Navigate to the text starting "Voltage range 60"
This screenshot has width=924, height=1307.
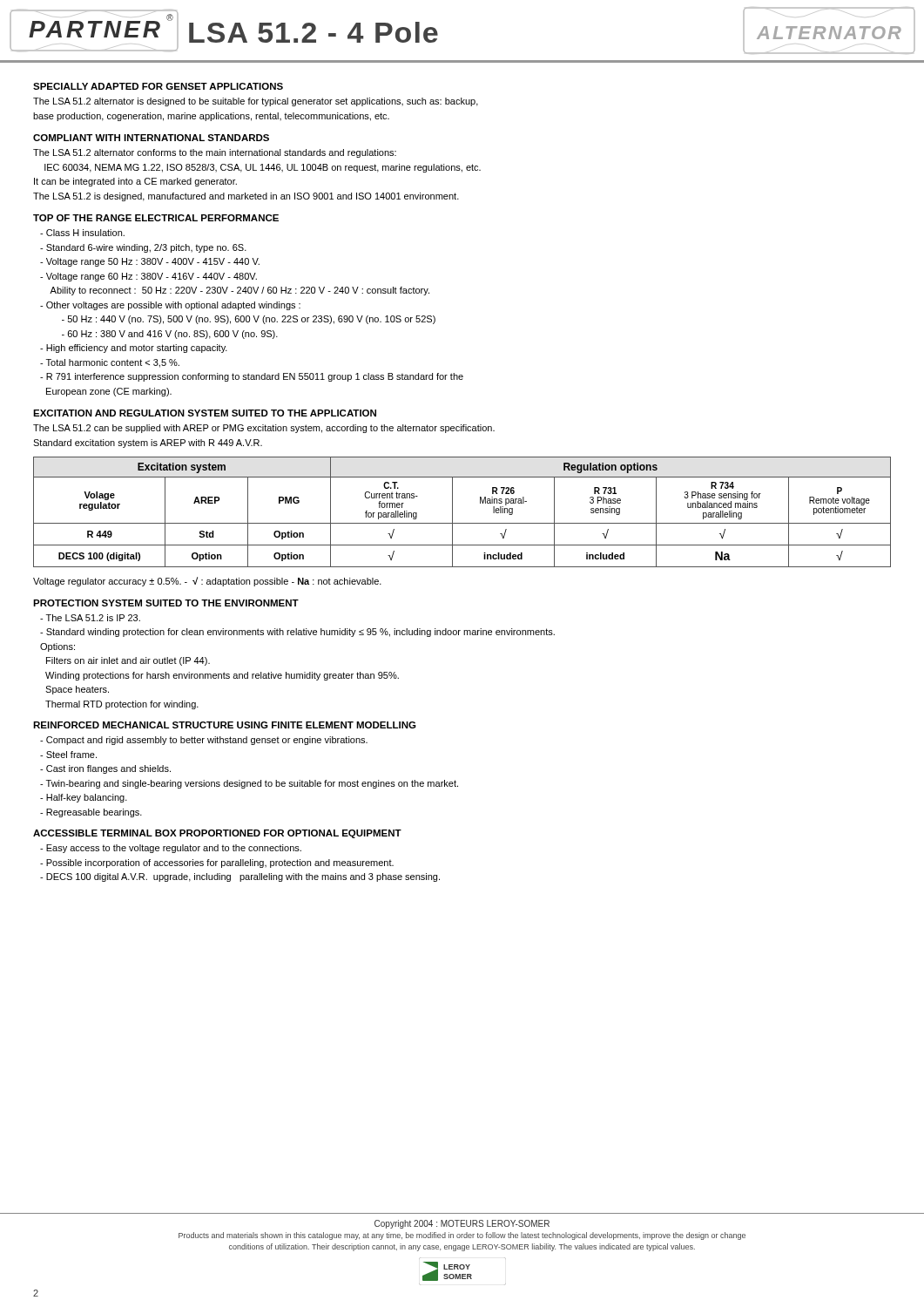point(235,283)
